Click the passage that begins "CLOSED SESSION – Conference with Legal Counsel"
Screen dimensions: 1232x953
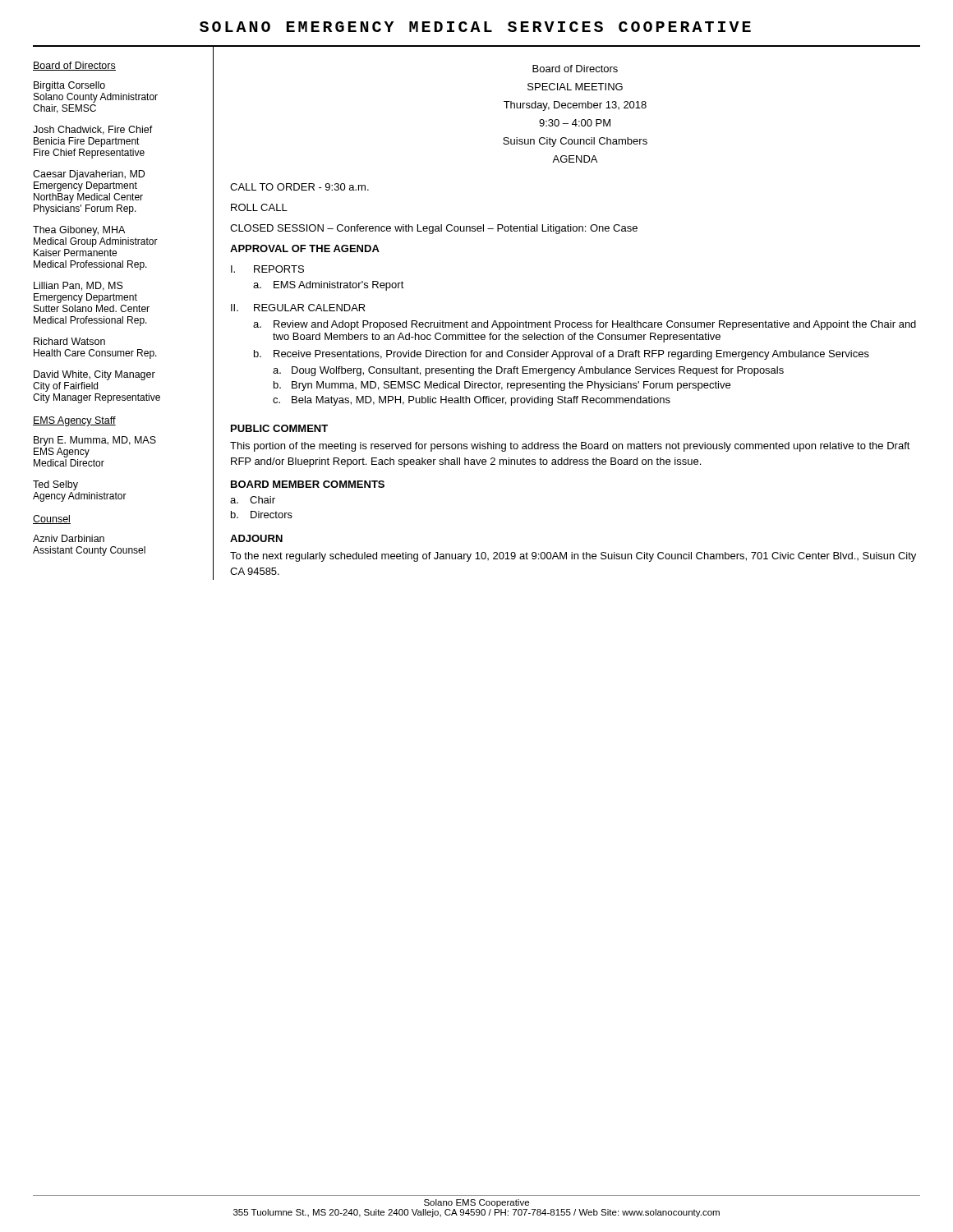point(434,228)
